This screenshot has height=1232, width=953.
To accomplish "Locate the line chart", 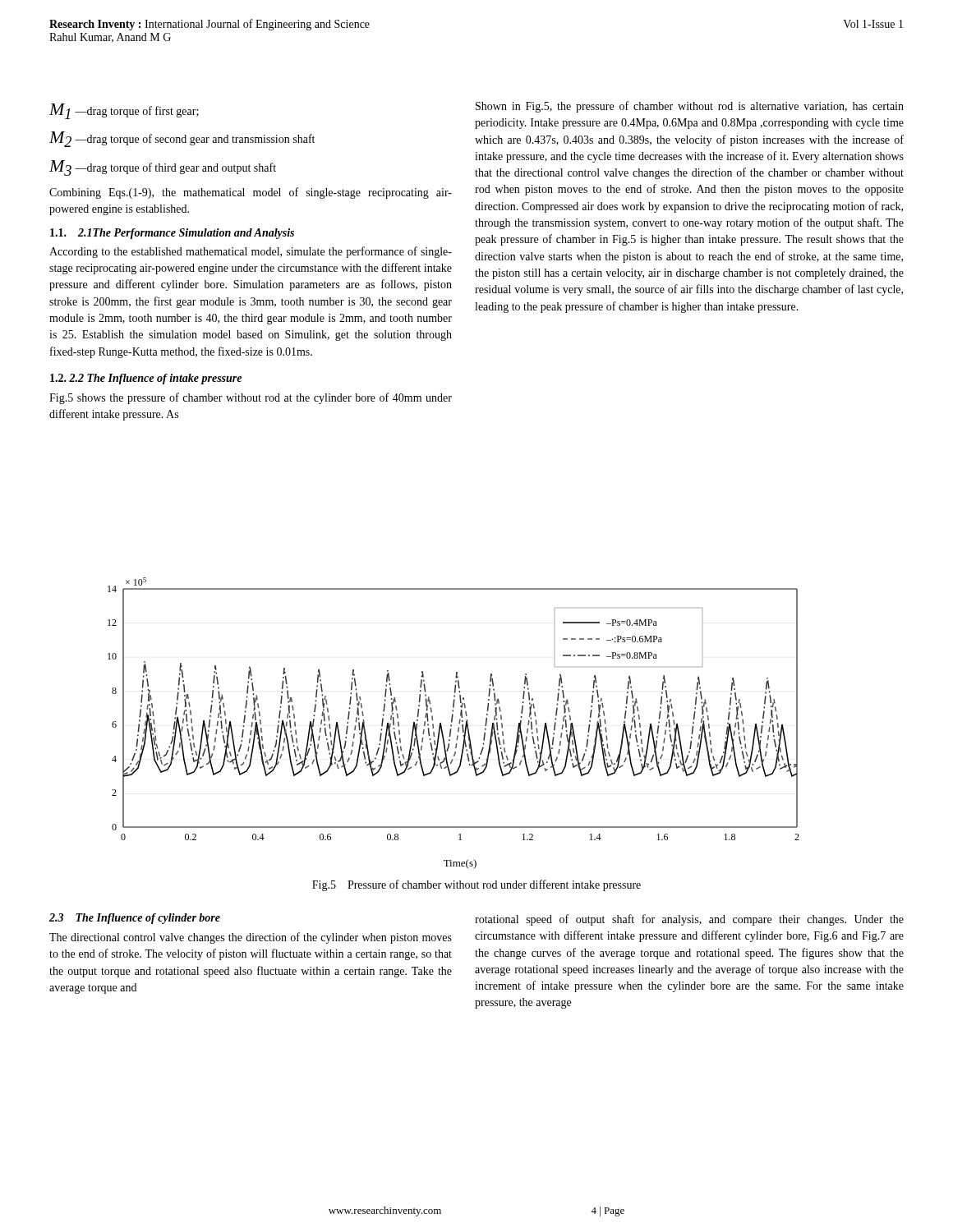I will [476, 723].
